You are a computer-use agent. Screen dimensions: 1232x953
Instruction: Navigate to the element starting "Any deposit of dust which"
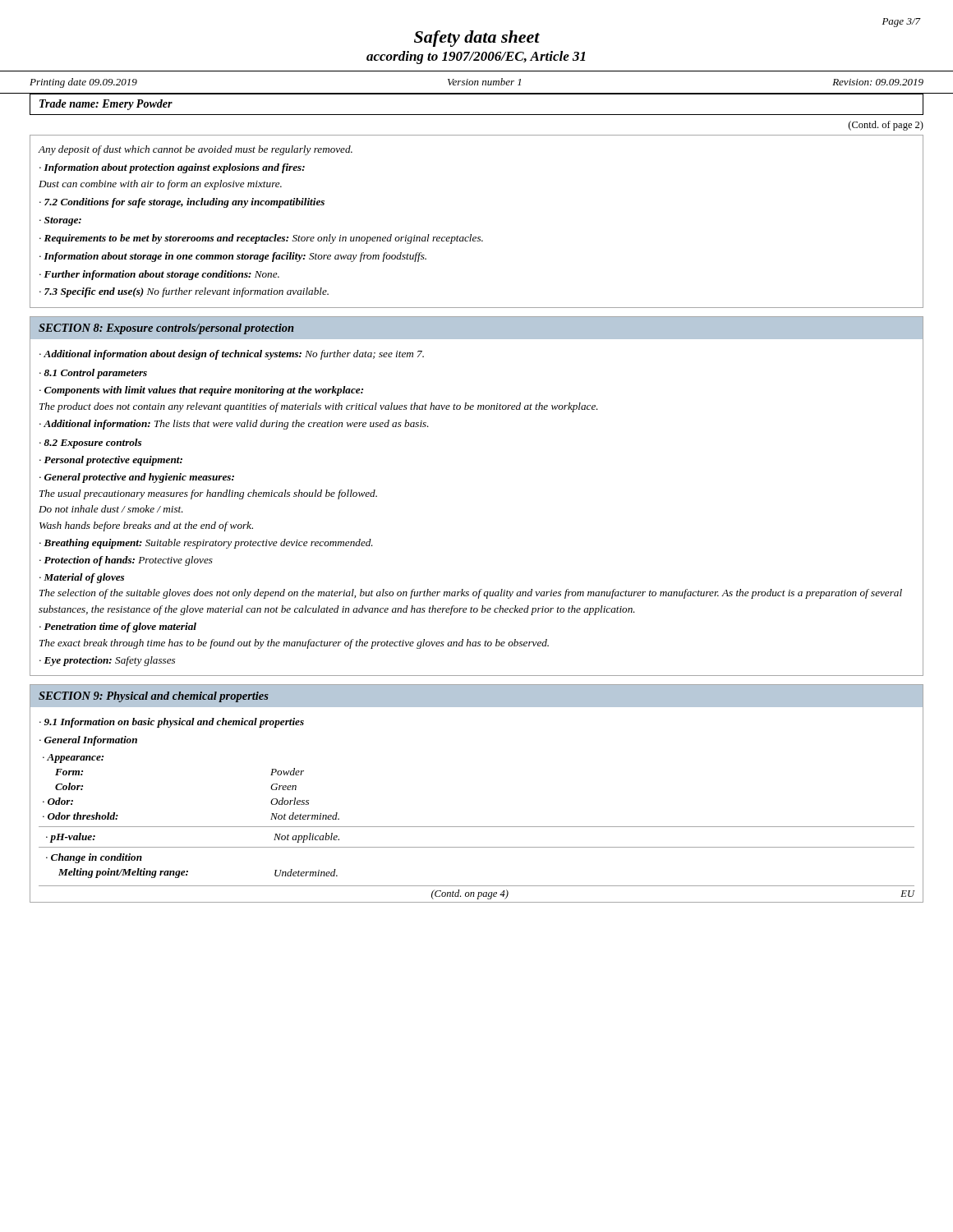pyautogui.click(x=196, y=149)
